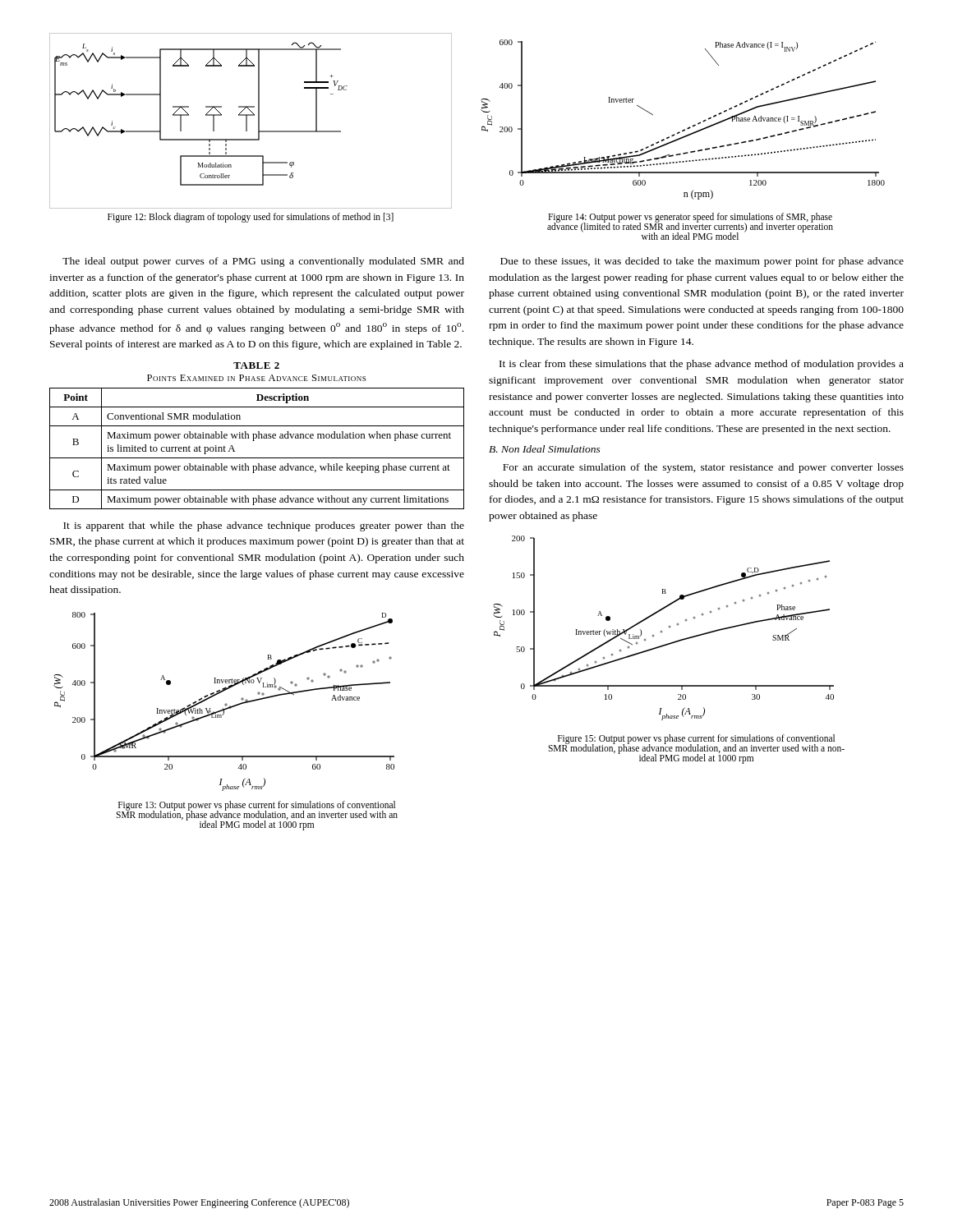Find the block on this page that starts "For an accurate simulation of"
The image size is (953, 1232).
pyautogui.click(x=696, y=491)
